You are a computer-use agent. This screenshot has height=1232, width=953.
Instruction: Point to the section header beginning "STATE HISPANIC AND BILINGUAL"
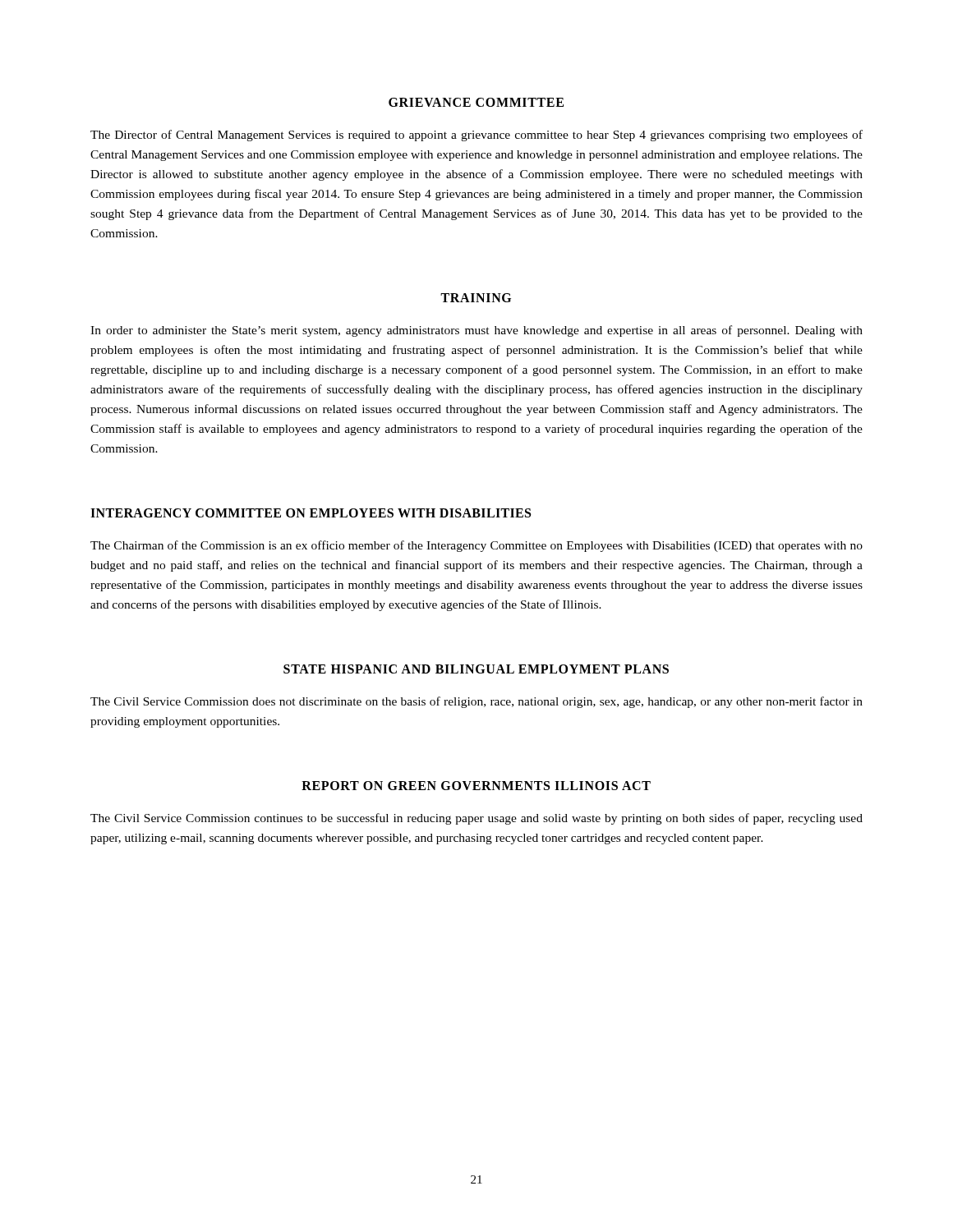[x=476, y=669]
